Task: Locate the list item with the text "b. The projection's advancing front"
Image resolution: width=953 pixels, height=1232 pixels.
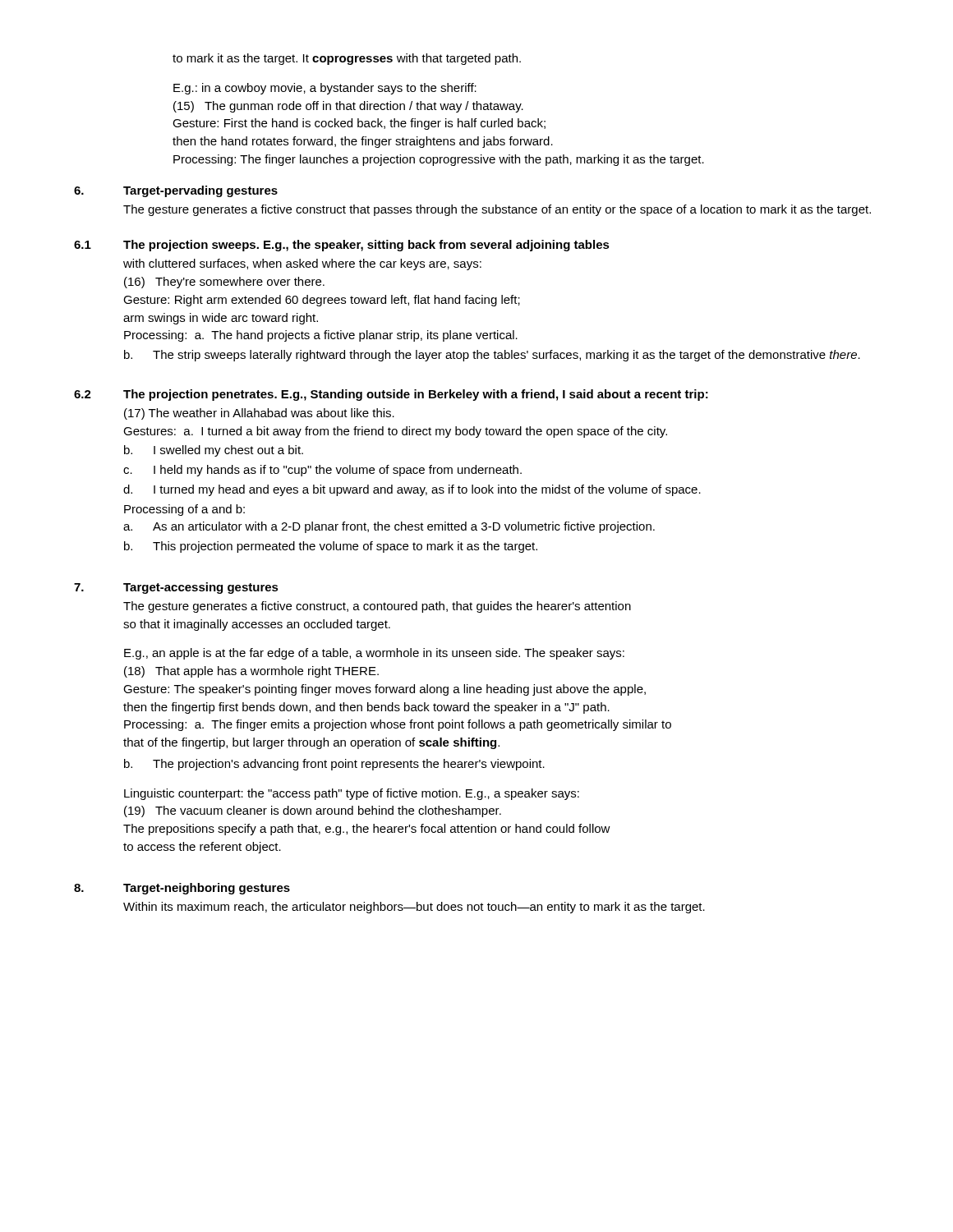Action: (501, 764)
